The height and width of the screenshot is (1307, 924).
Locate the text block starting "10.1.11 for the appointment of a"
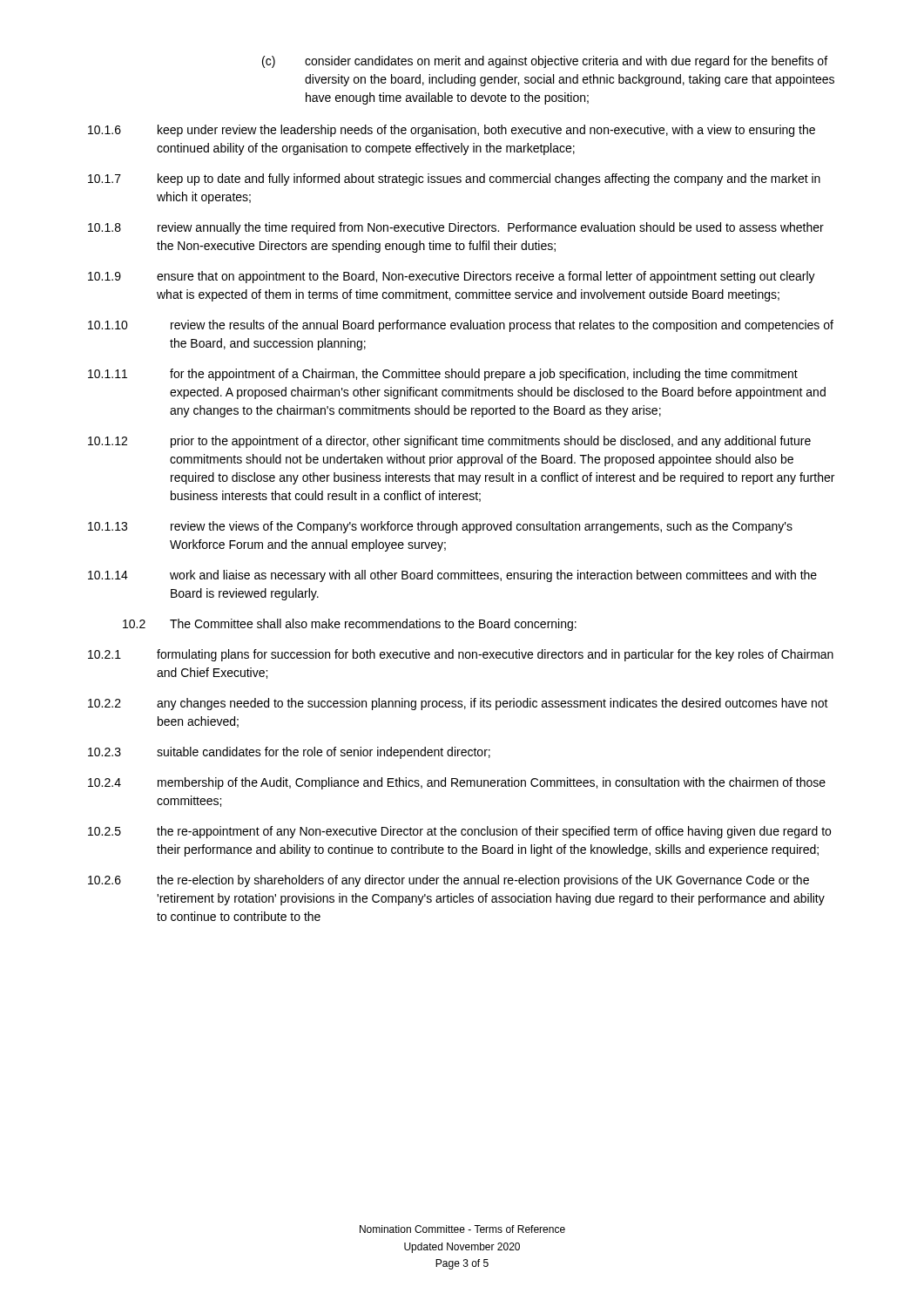click(462, 392)
